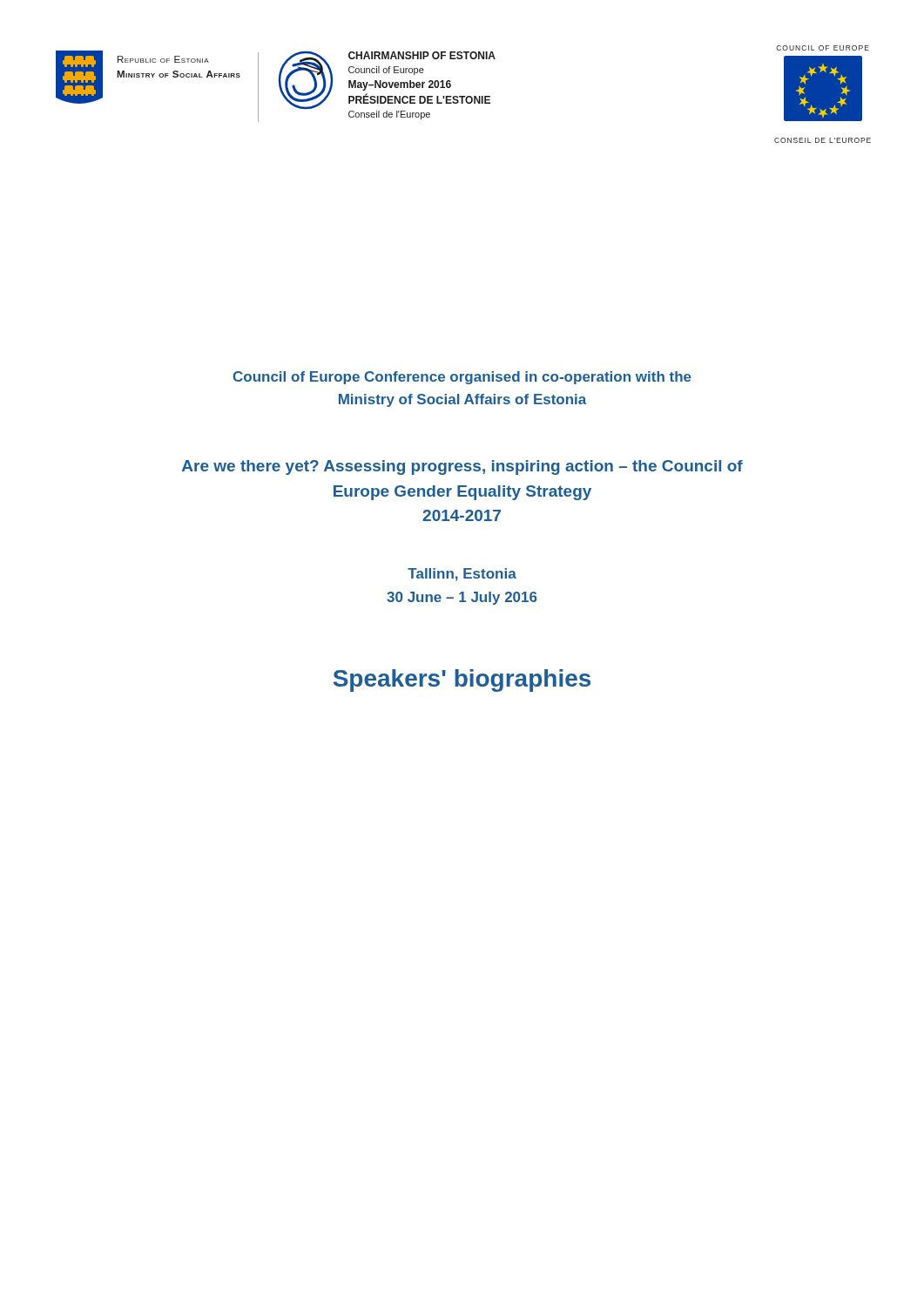
Task: Click on the passage starting "Are we there yet? Assessing"
Action: 462,491
